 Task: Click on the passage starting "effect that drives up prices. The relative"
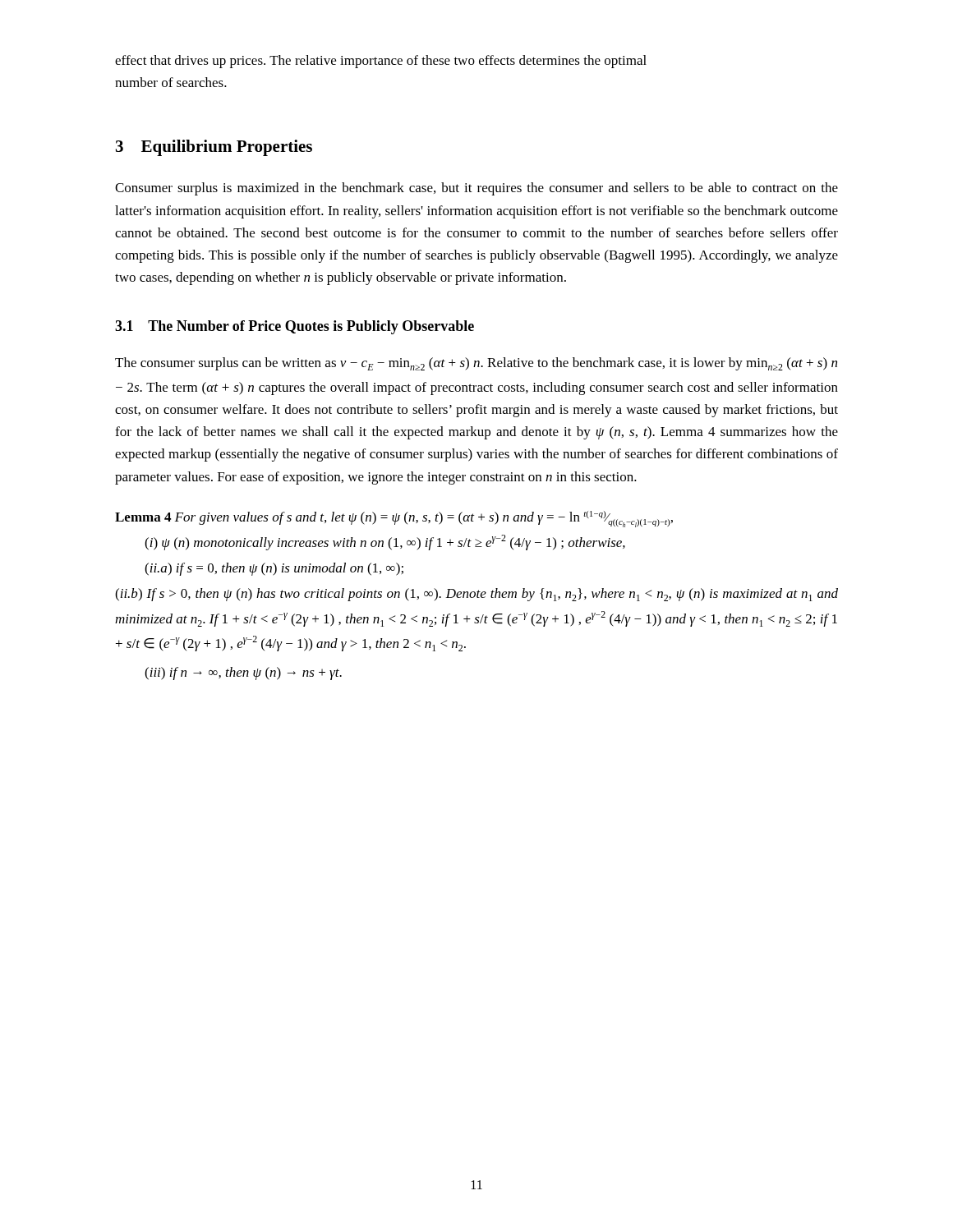pos(476,72)
